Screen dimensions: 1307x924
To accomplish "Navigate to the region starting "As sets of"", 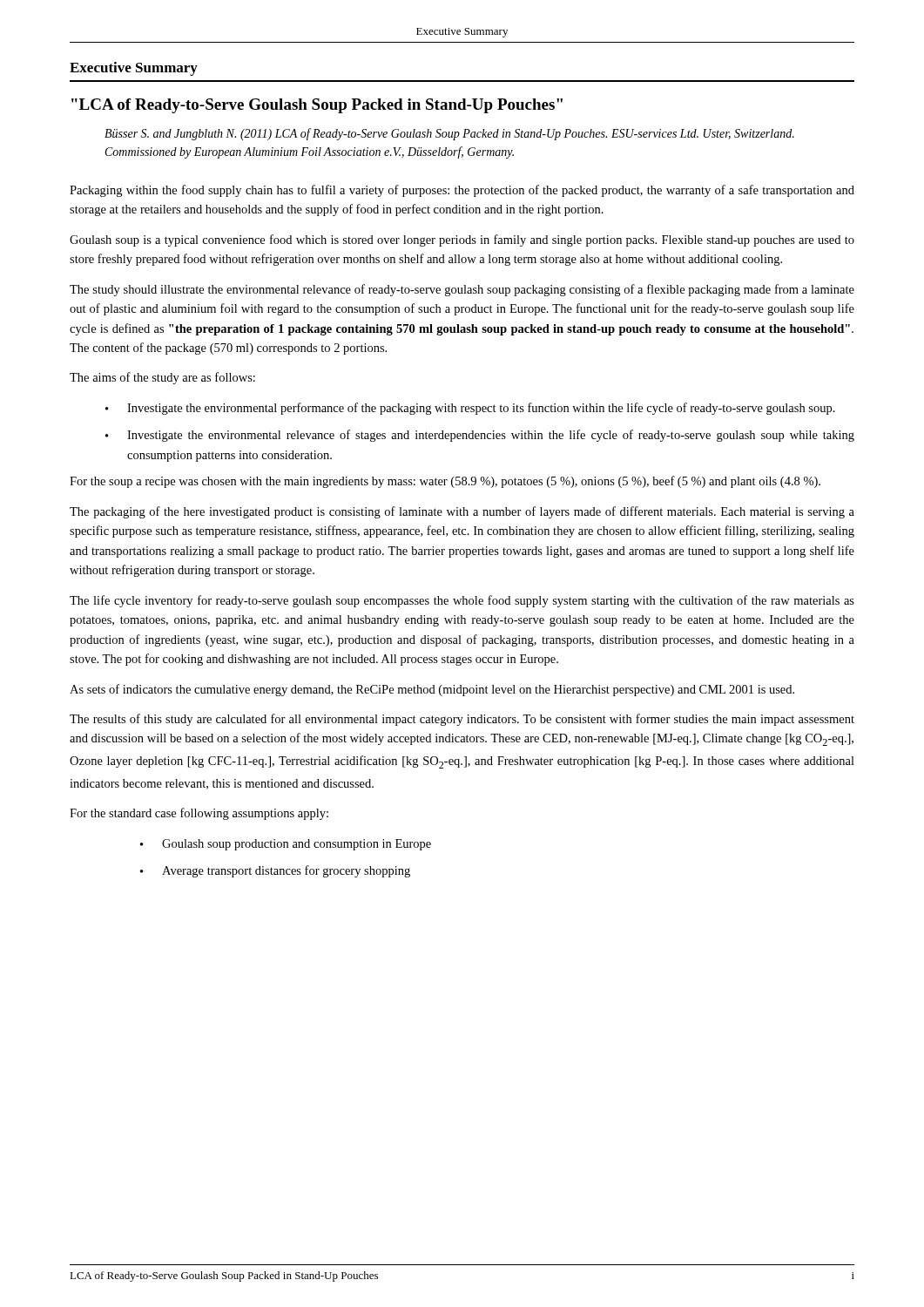I will point(432,689).
